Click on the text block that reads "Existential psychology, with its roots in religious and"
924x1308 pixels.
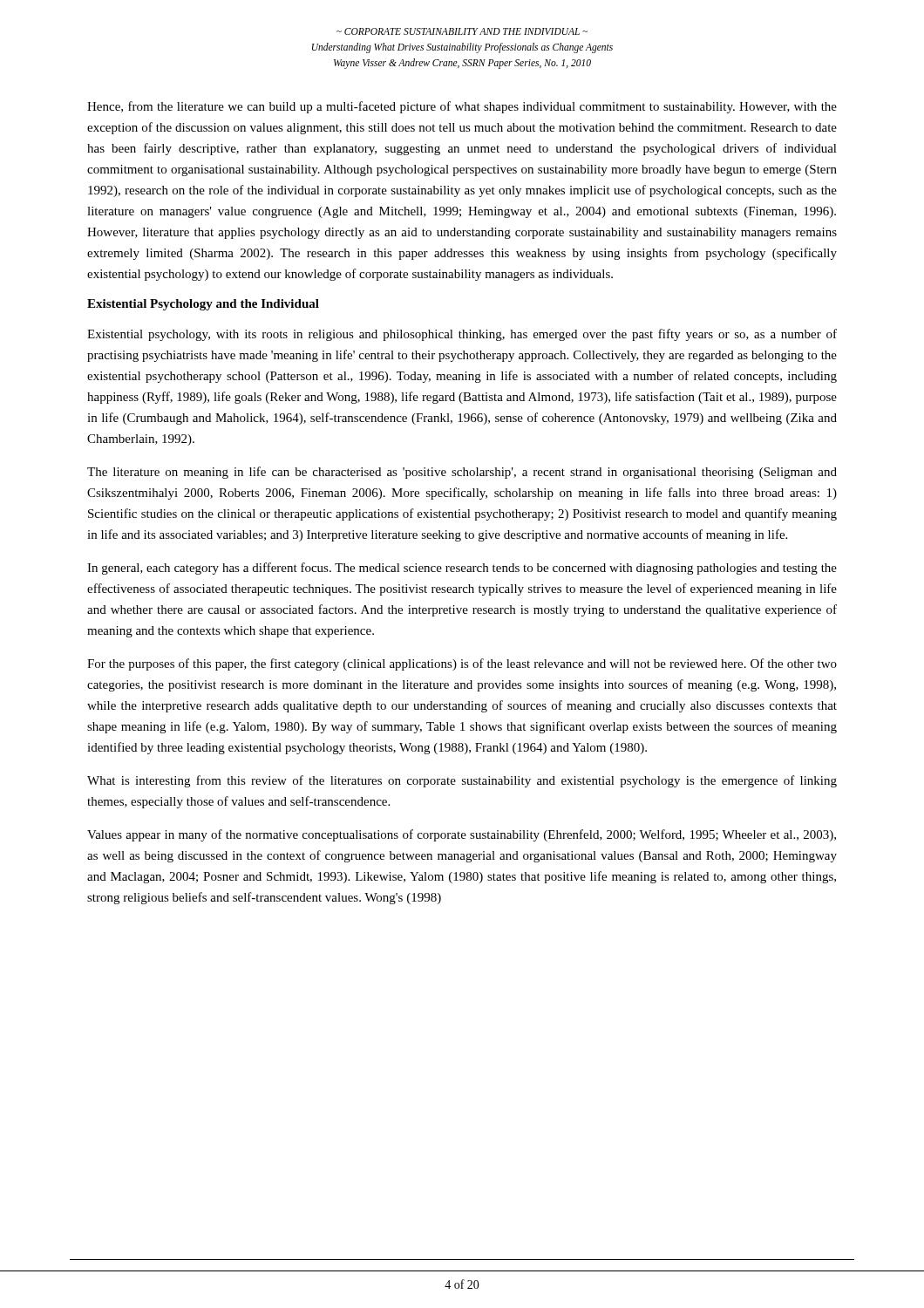pyautogui.click(x=462, y=386)
